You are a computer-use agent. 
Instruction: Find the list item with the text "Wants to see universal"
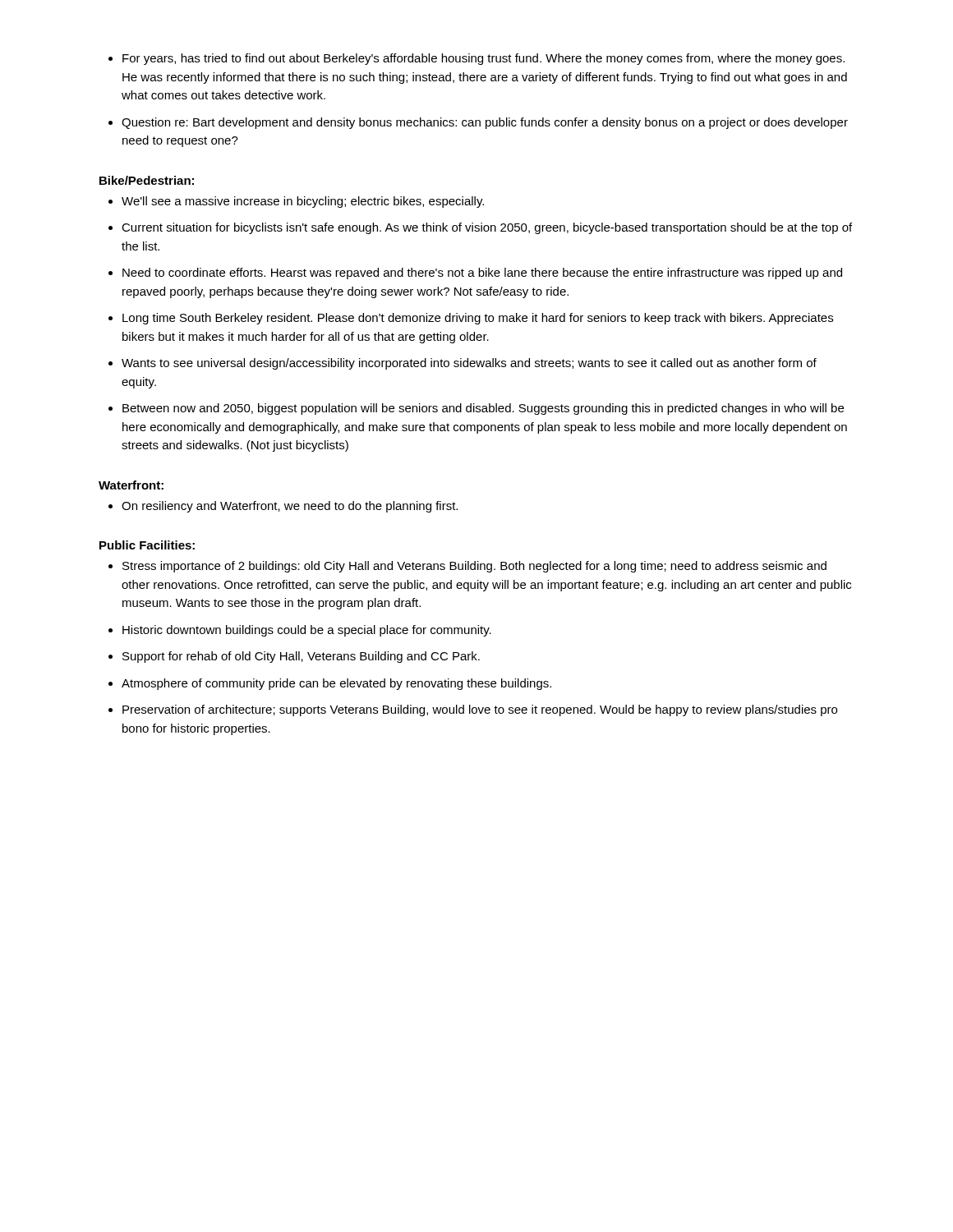tap(469, 372)
